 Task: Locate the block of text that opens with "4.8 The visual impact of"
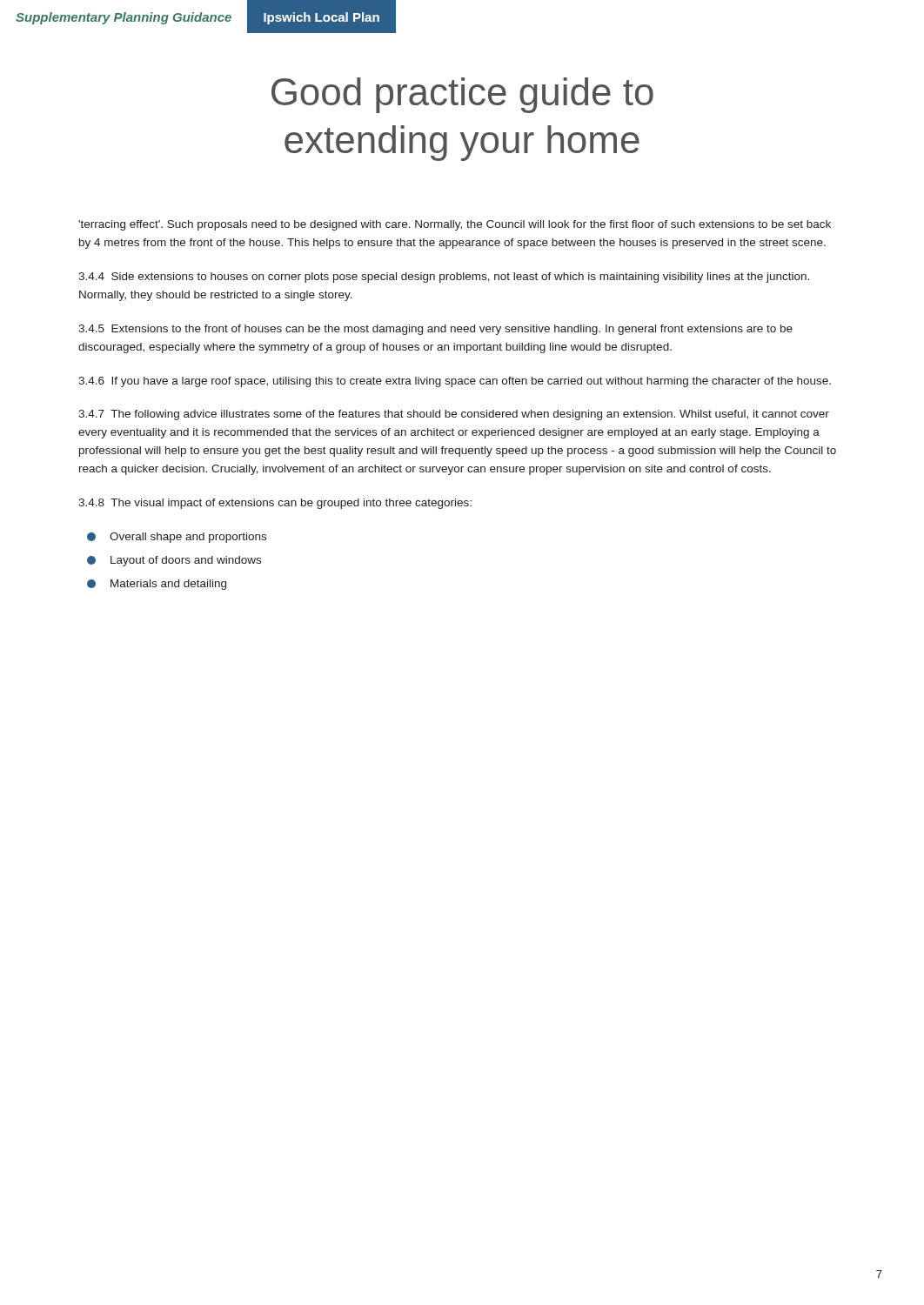[x=275, y=503]
